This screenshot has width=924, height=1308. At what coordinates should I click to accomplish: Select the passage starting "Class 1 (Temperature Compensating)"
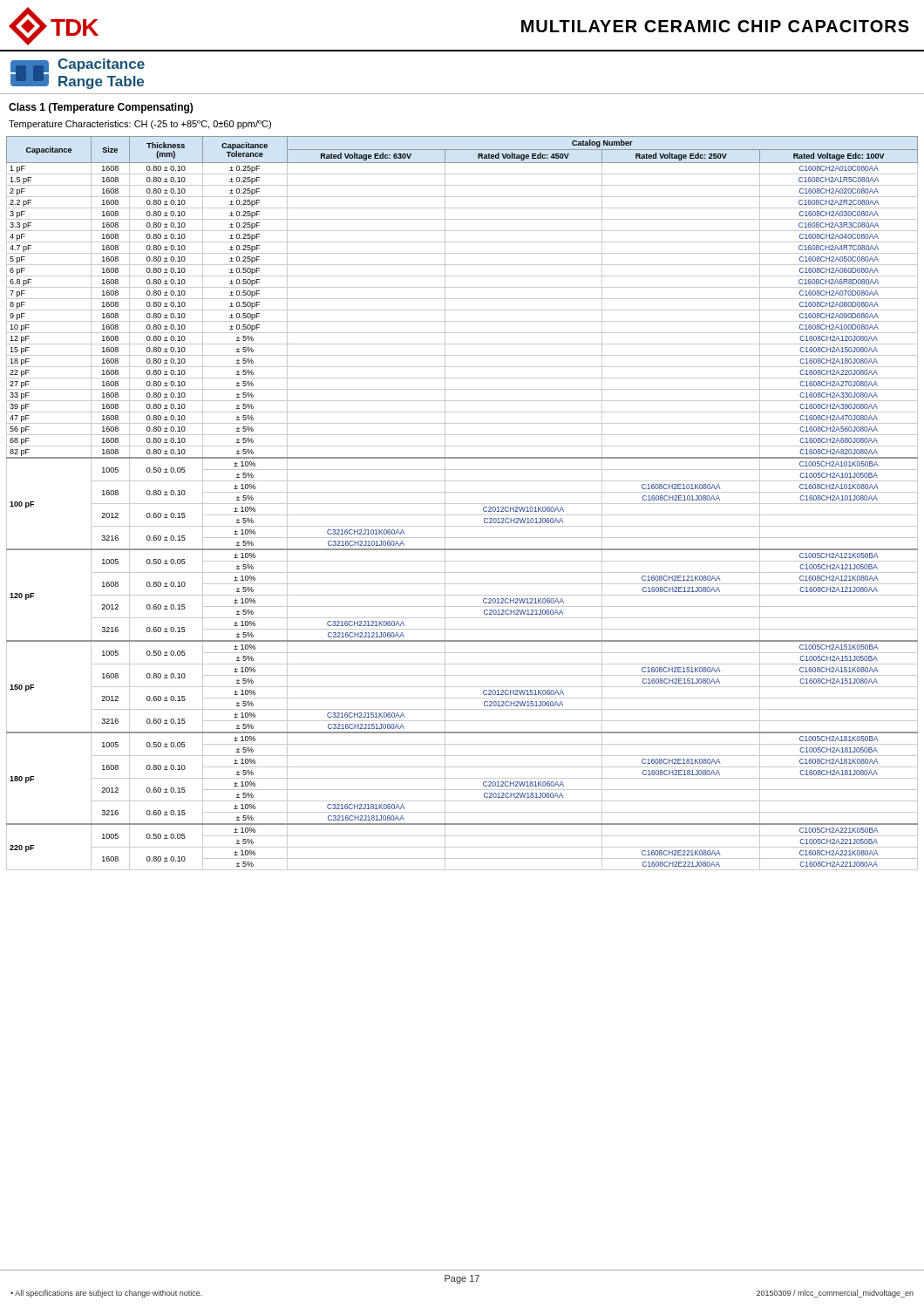(101, 107)
